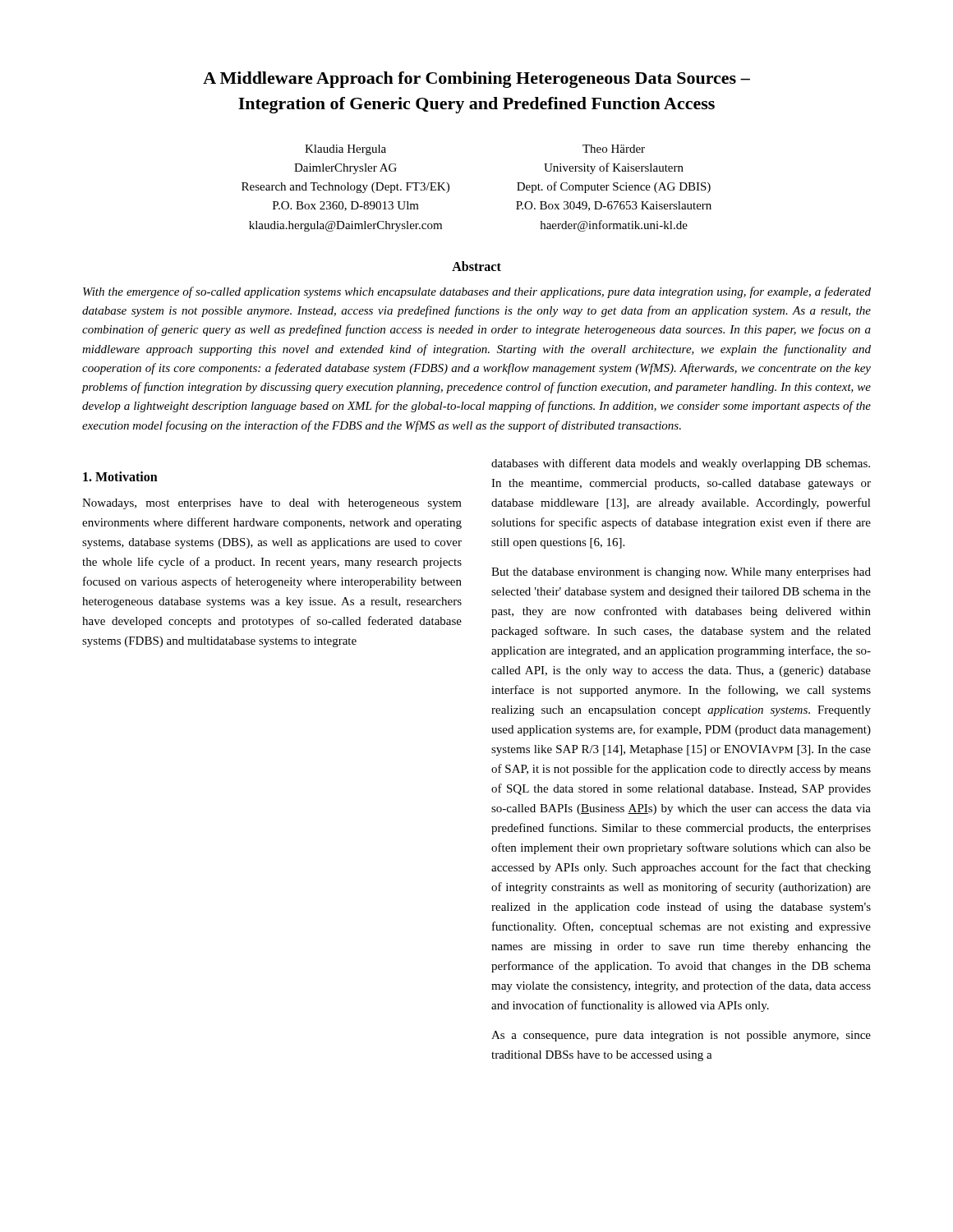Find the text block that says "Klaudia Hergula DaimlerChrysler AG Research and Technology (Dept."
The image size is (953, 1232).
coord(346,187)
